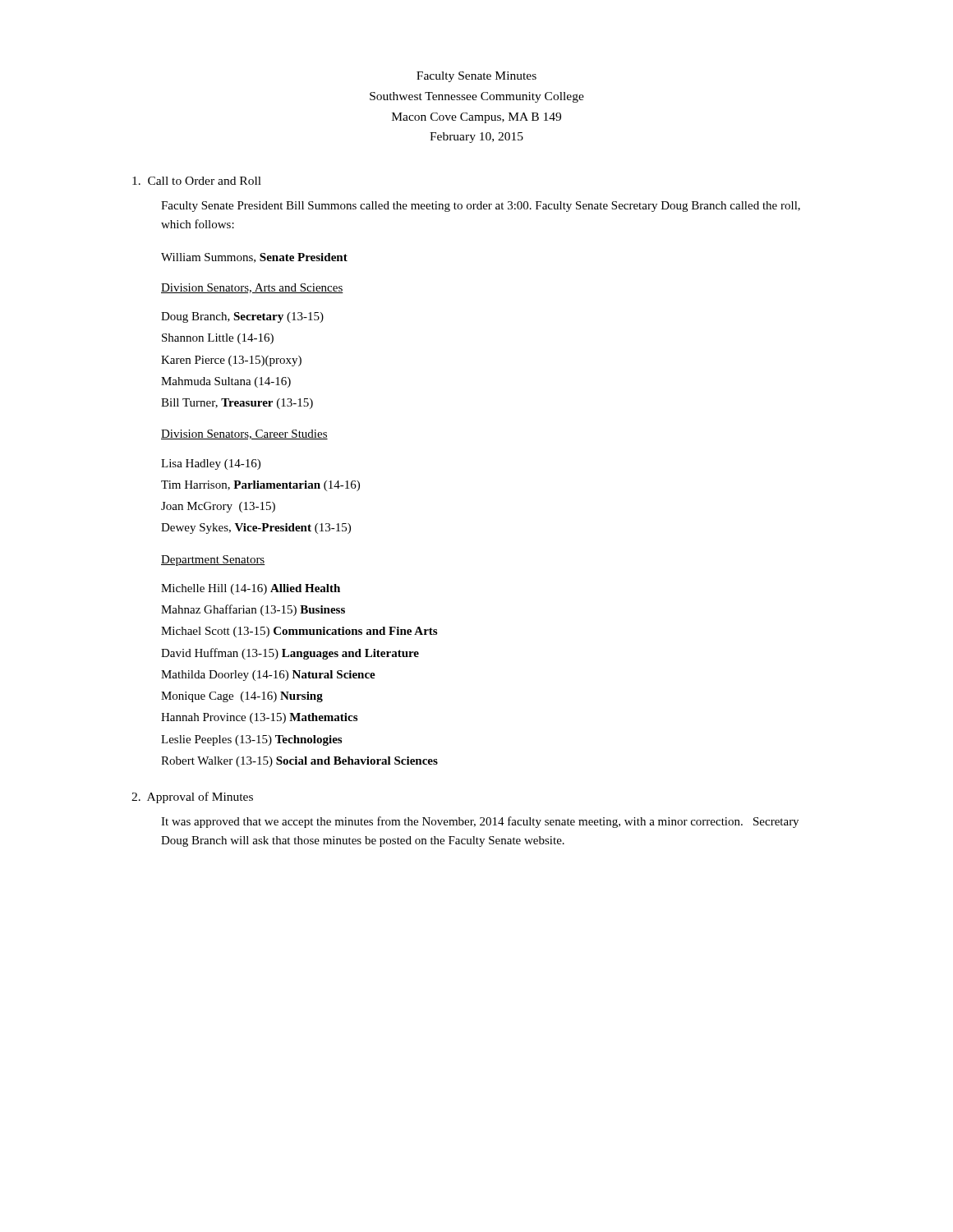The width and height of the screenshot is (953, 1232).
Task: Point to the title beginning "Faculty Senate Minutes Southwest"
Action: click(476, 106)
